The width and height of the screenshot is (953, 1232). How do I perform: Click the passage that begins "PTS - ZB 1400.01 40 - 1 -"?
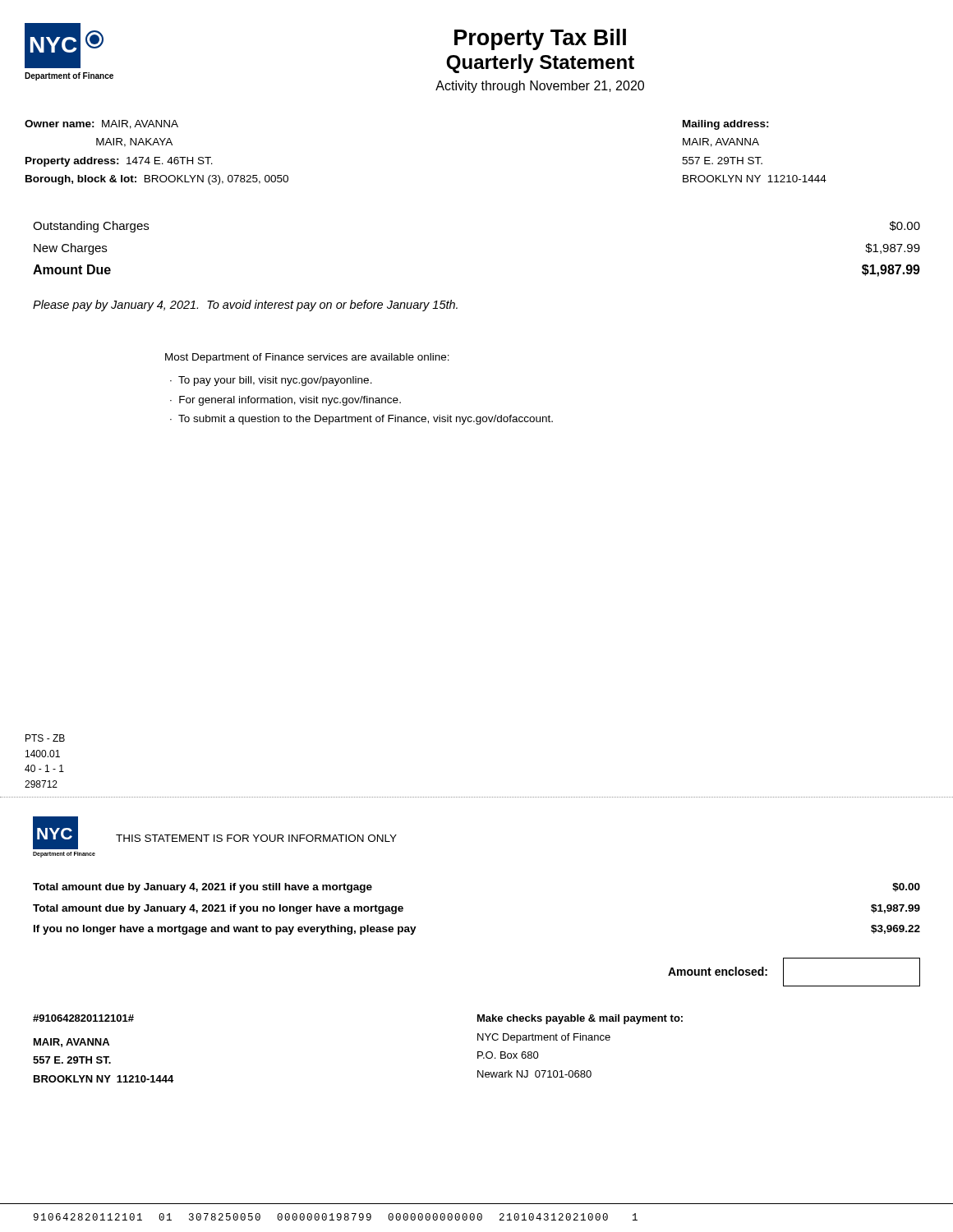(45, 761)
